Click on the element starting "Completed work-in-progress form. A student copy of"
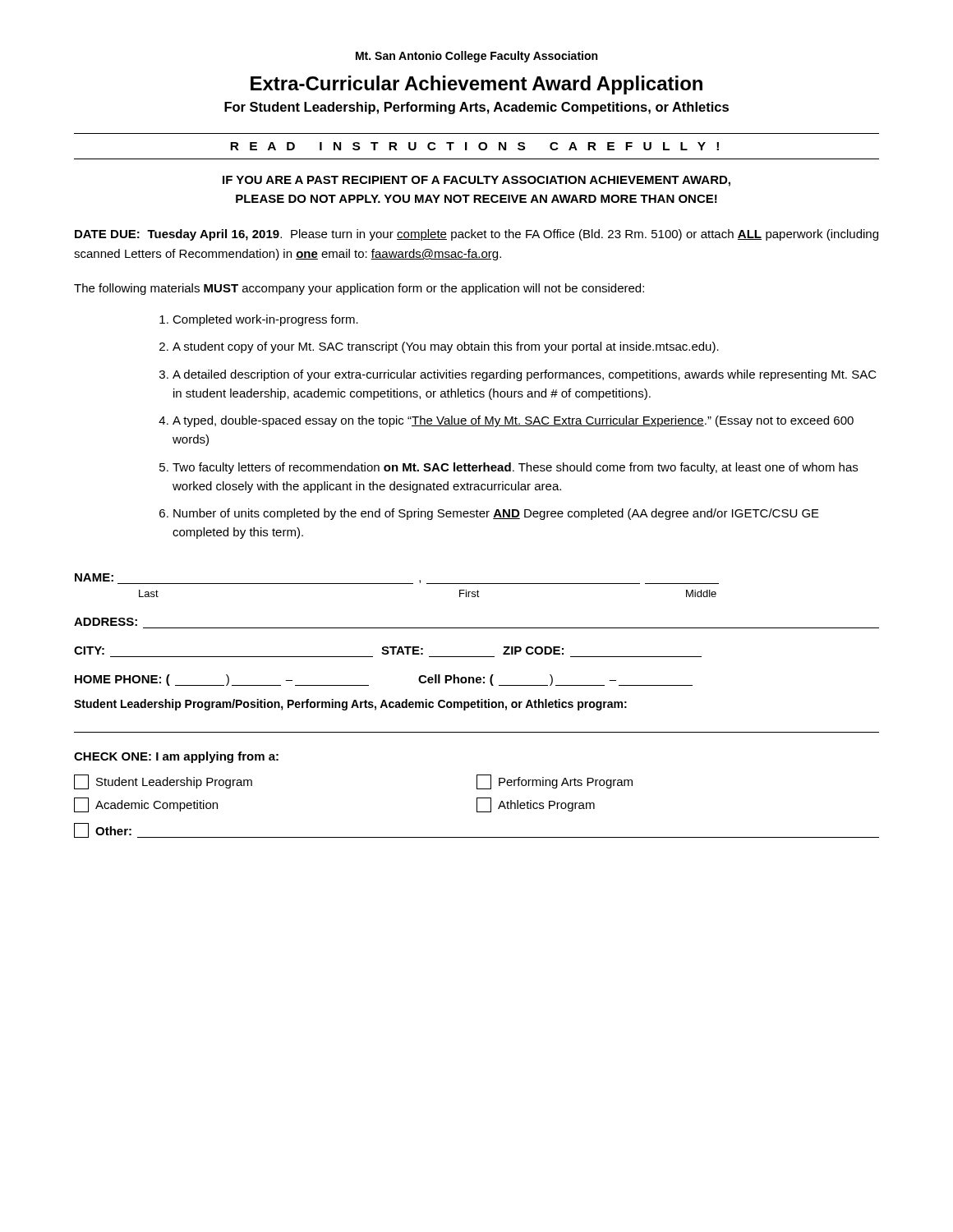The width and height of the screenshot is (953, 1232). click(x=526, y=426)
